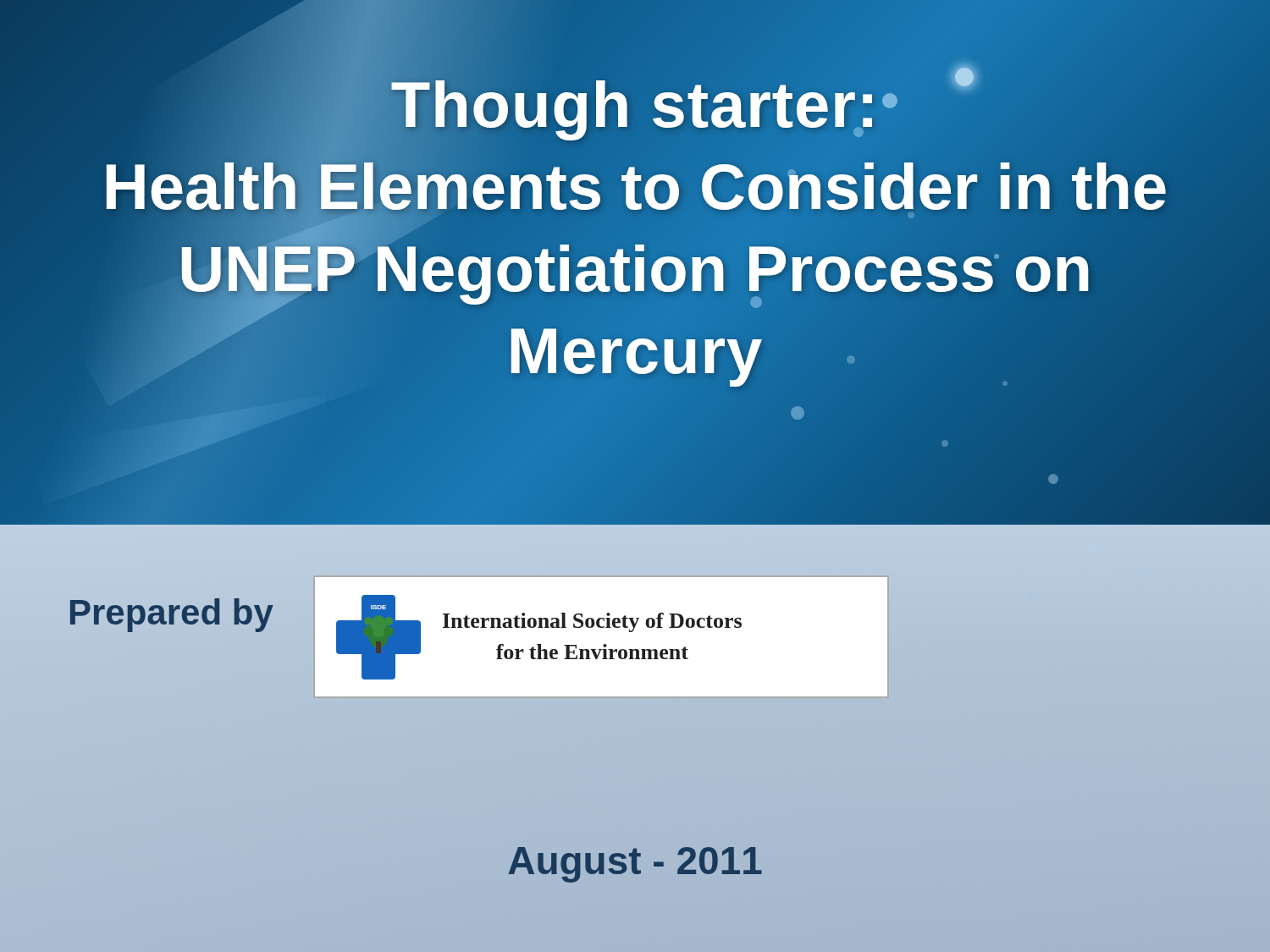Point to "Prepared by"
The height and width of the screenshot is (952, 1270).
coord(170,612)
